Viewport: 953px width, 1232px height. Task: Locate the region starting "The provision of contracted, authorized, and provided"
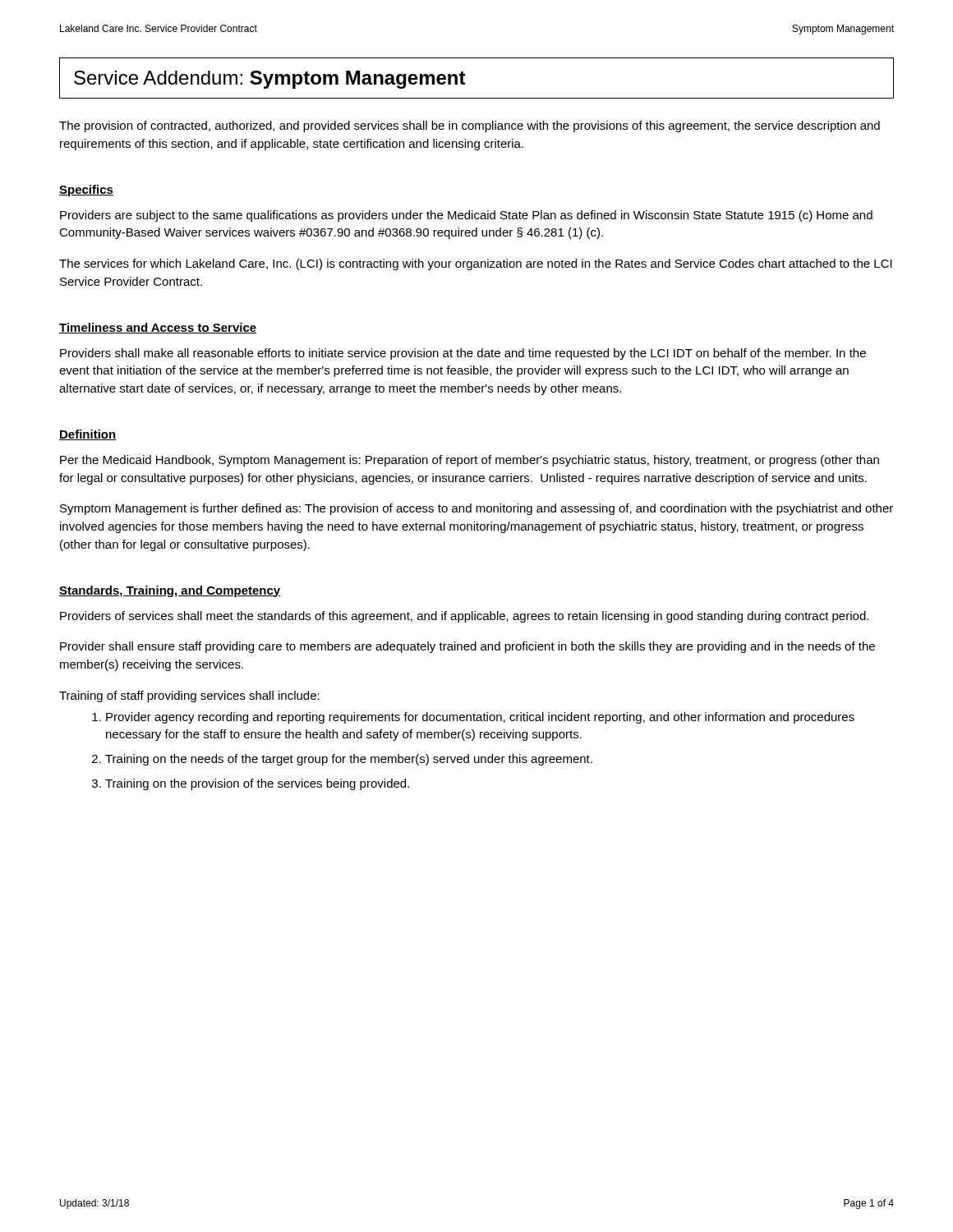click(470, 134)
